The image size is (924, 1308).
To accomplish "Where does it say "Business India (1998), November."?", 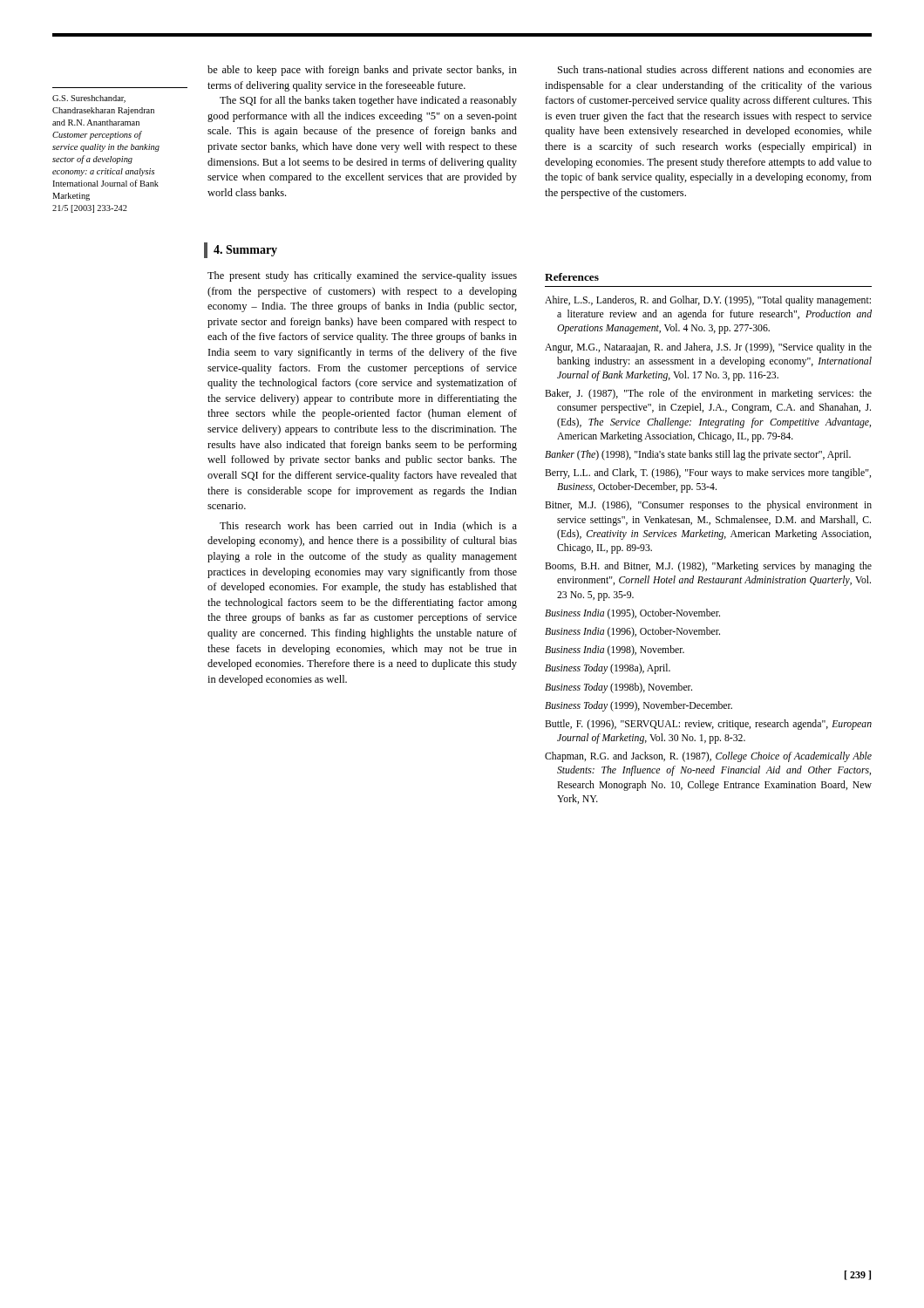I will [615, 650].
